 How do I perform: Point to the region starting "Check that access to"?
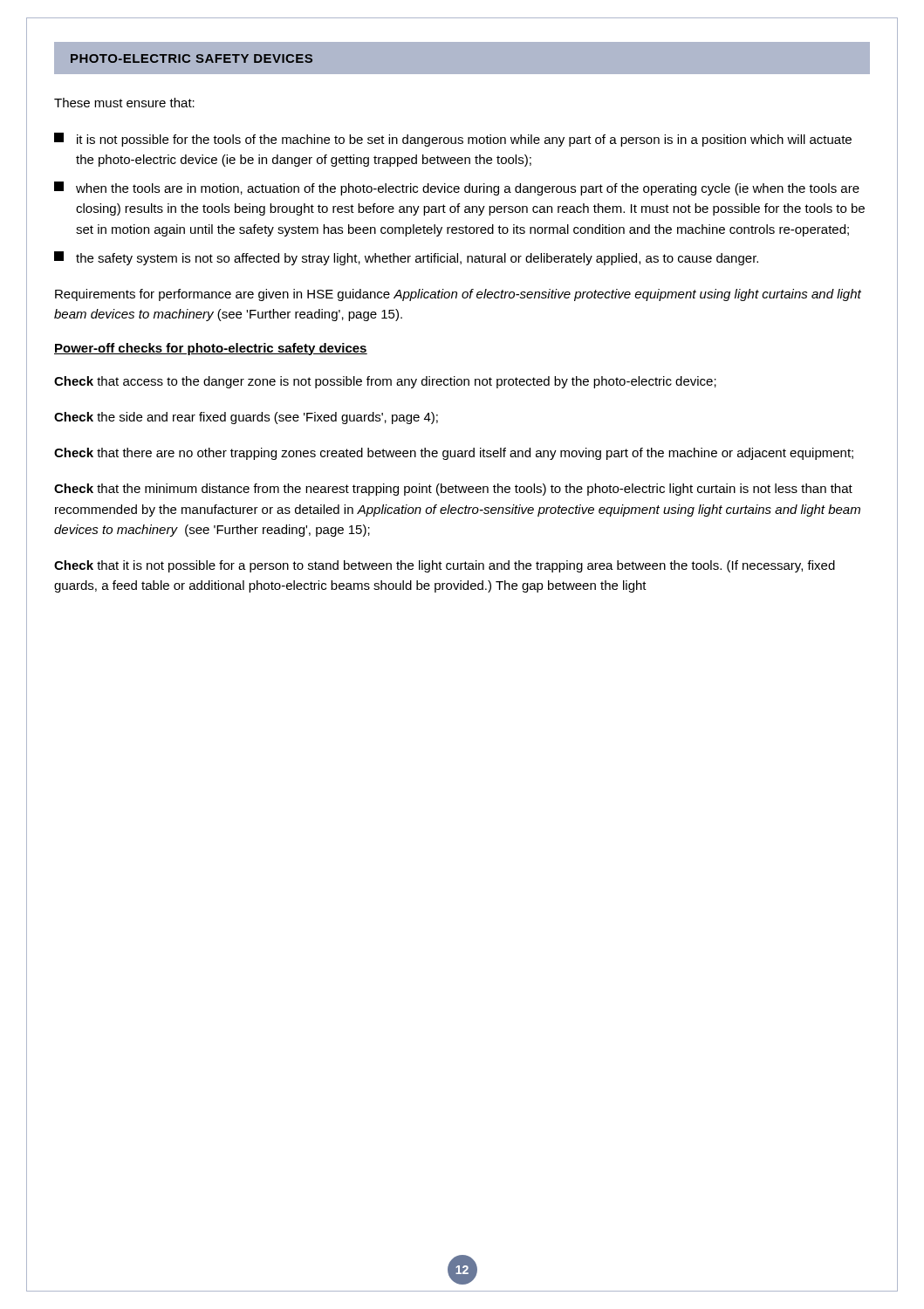click(385, 380)
